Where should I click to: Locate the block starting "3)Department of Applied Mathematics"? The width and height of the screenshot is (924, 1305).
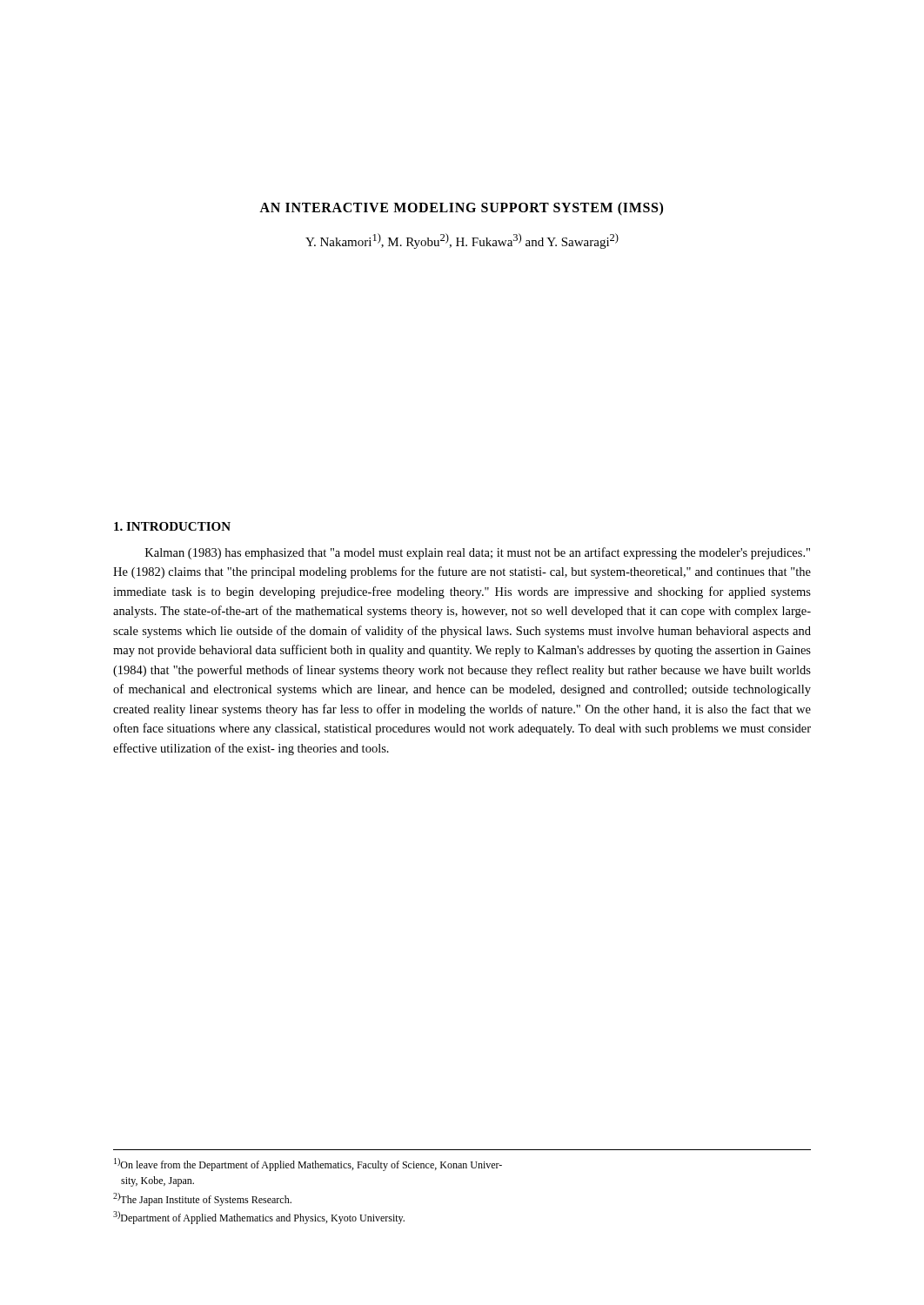pyautogui.click(x=259, y=1217)
